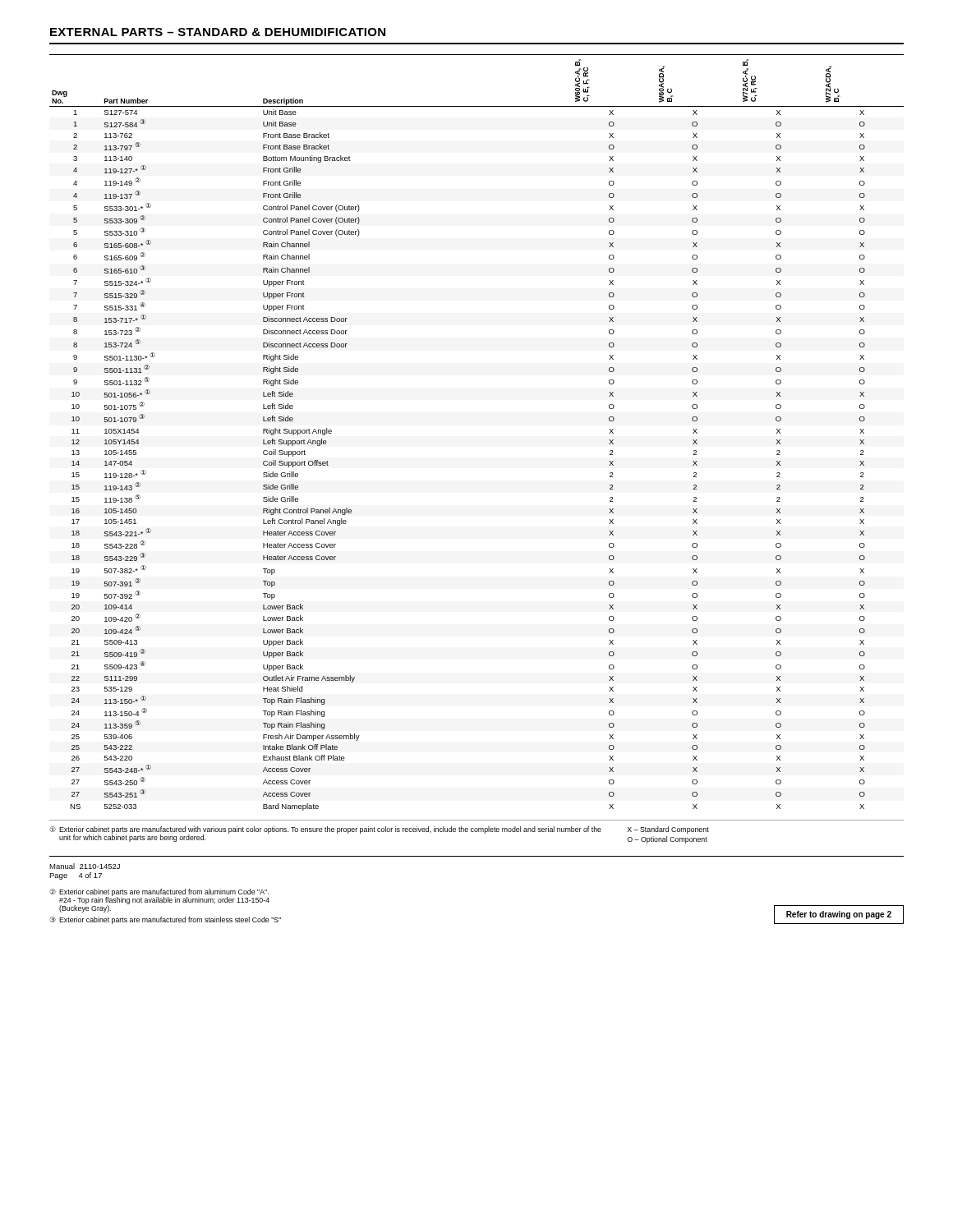Click on the footnote with the text "② Exterior cabinet parts"
953x1232 pixels.
(159, 900)
